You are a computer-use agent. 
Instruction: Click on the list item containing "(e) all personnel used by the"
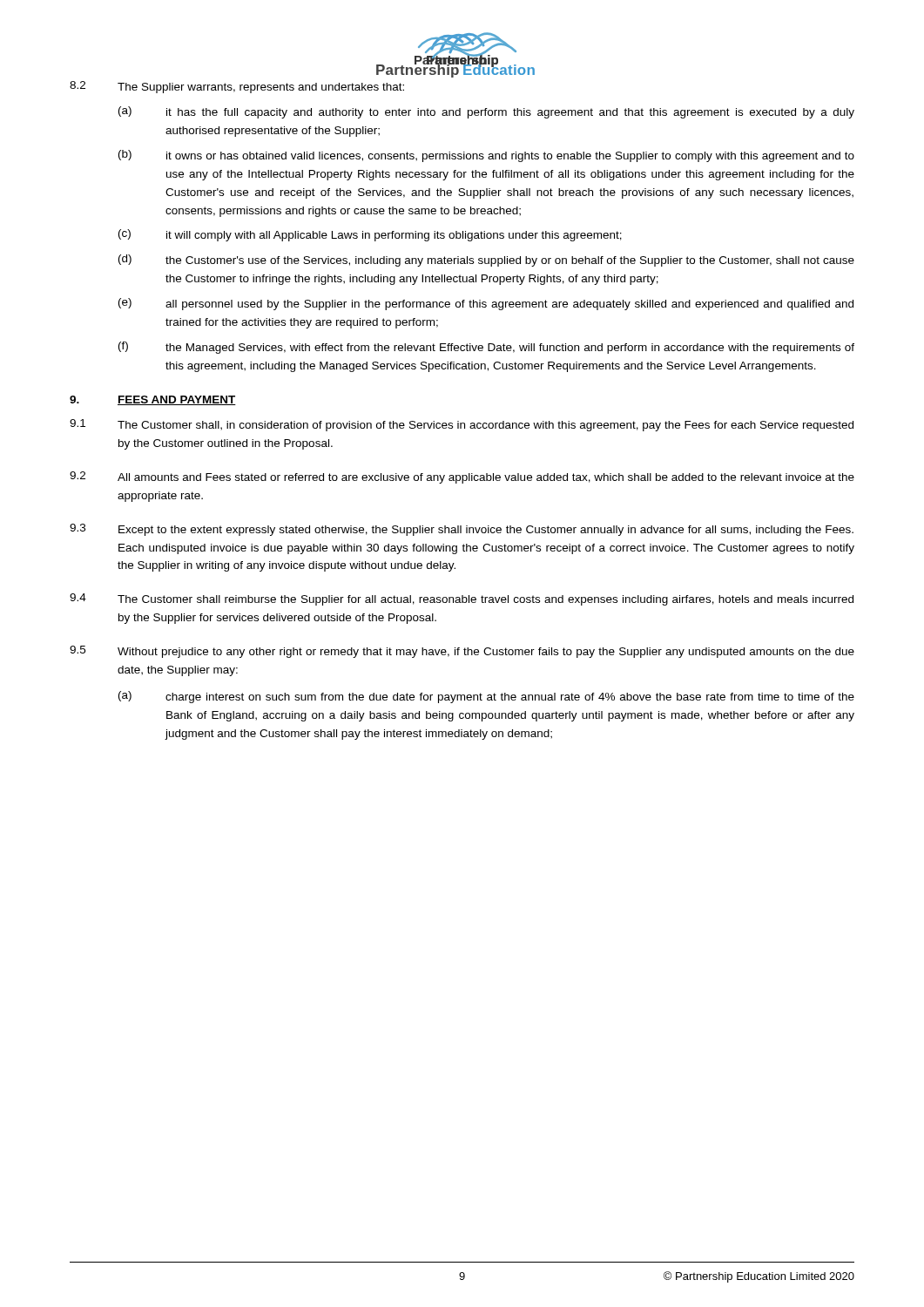point(486,314)
